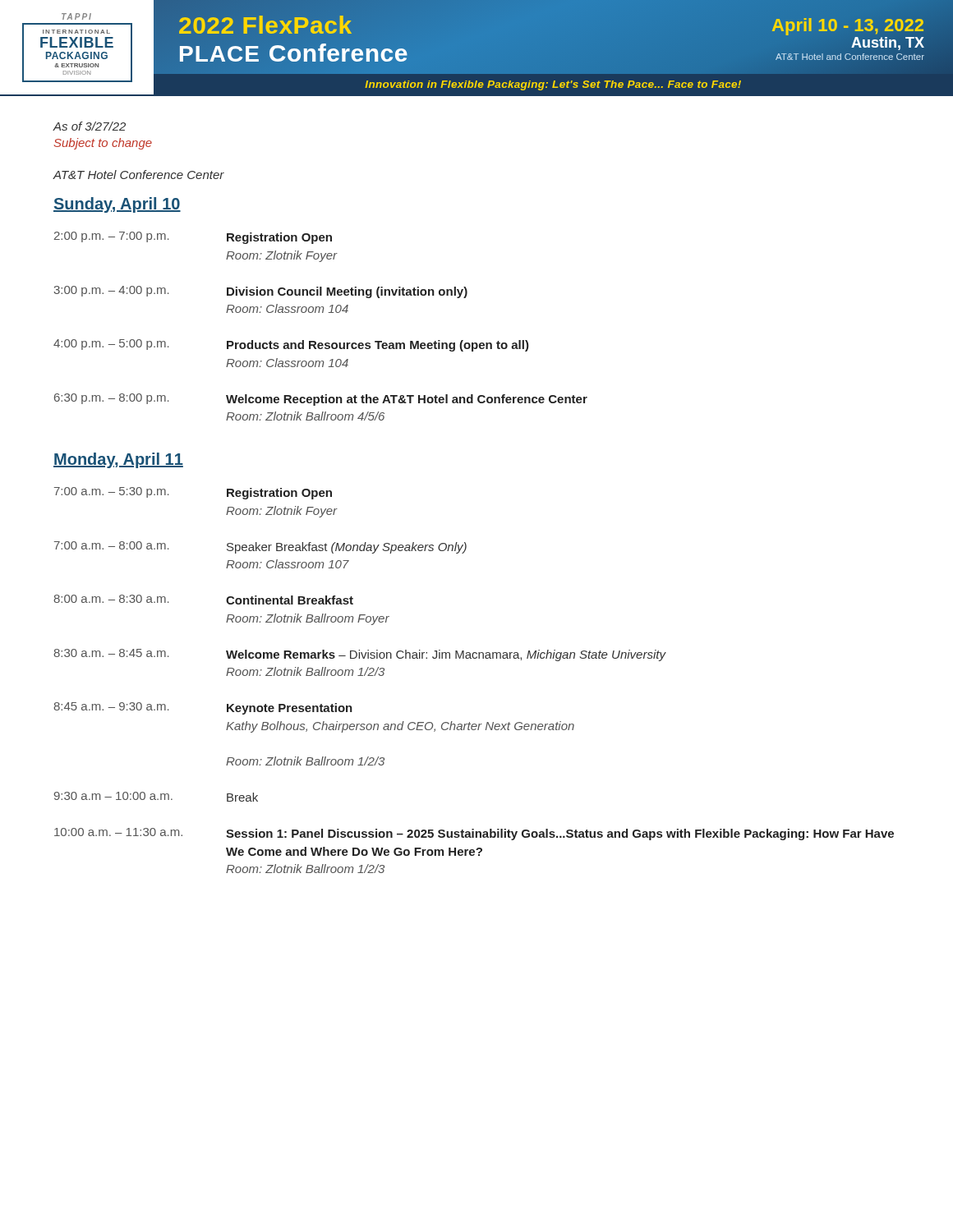Where does it say "Subject to change"?
Image resolution: width=953 pixels, height=1232 pixels.
click(103, 142)
